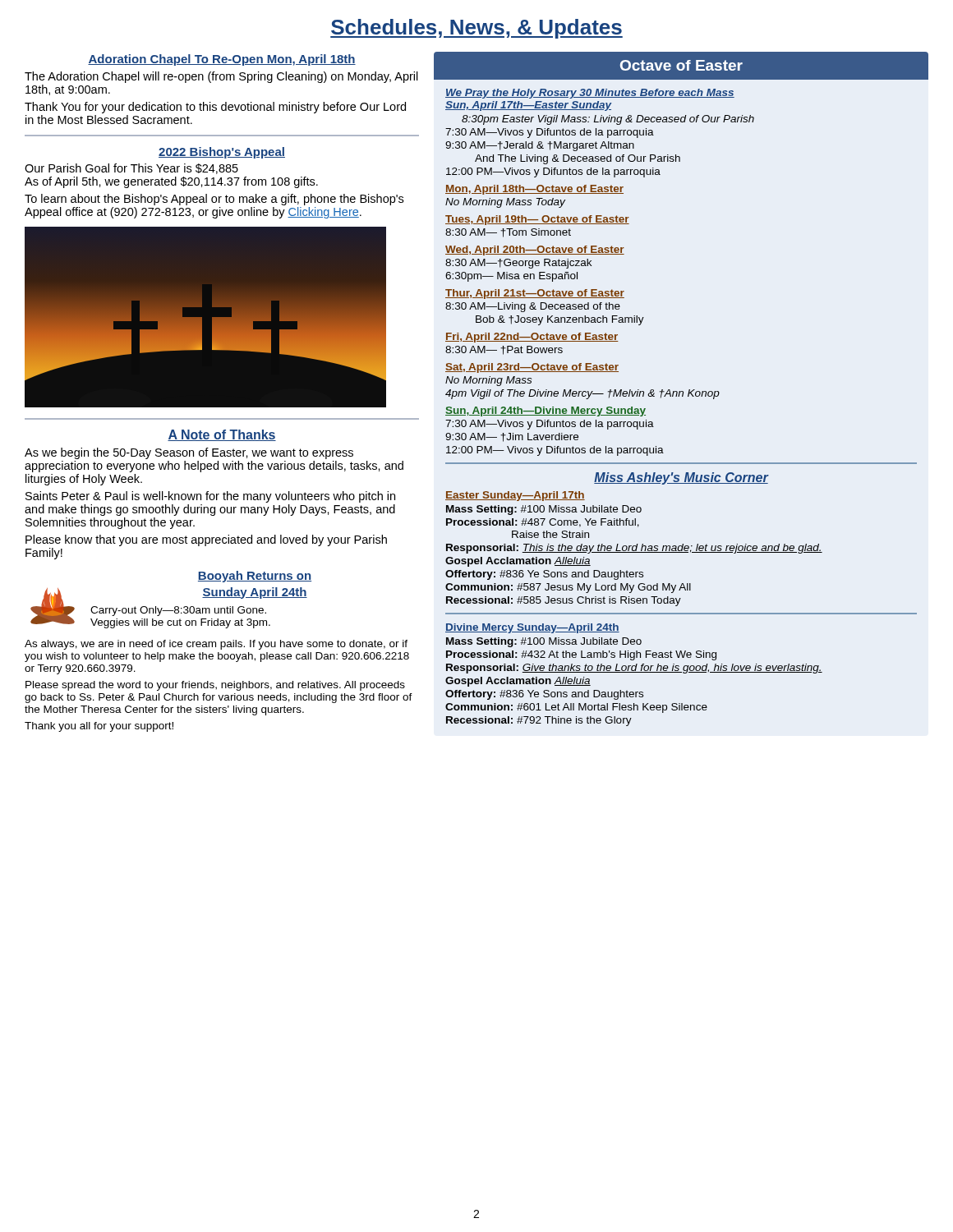Screen dimensions: 1232x953
Task: Select the text block that reads "Easter Sunday—April 17th Mass Setting:"
Action: (x=681, y=547)
